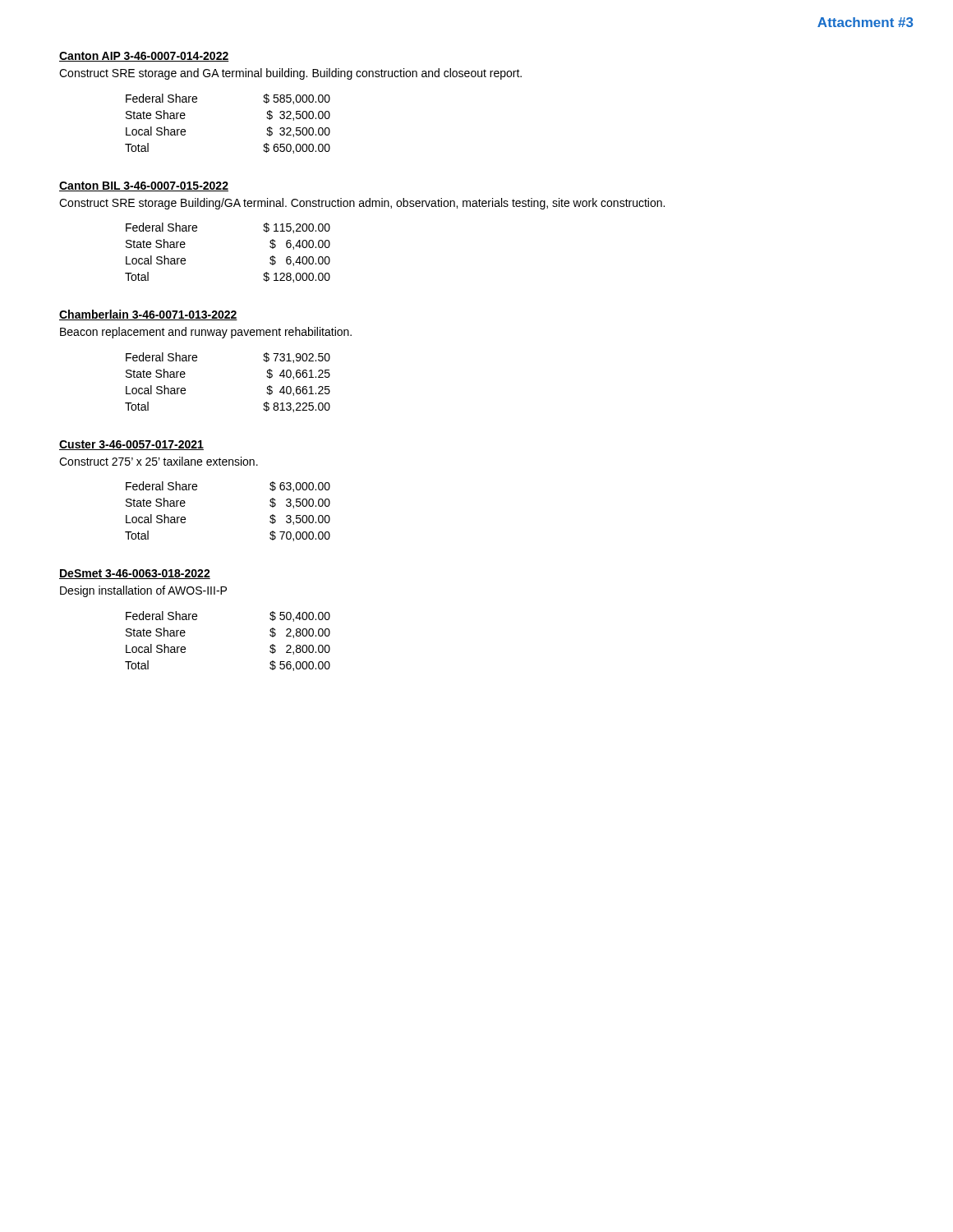Click on the text starting "Beacon replacement and"
This screenshot has height=1232, width=953.
(206, 332)
